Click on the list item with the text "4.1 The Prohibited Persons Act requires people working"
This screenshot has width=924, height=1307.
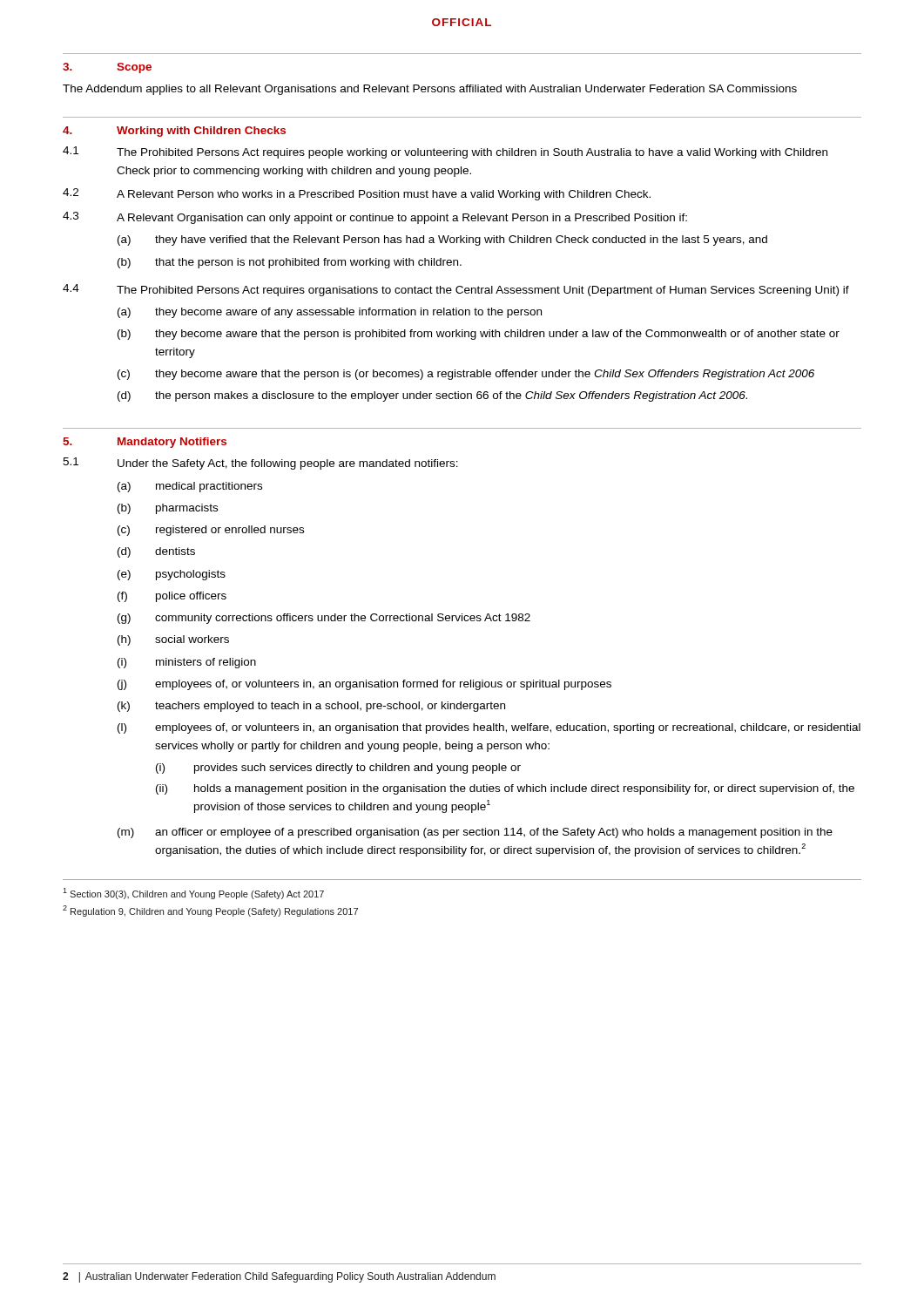(x=462, y=162)
